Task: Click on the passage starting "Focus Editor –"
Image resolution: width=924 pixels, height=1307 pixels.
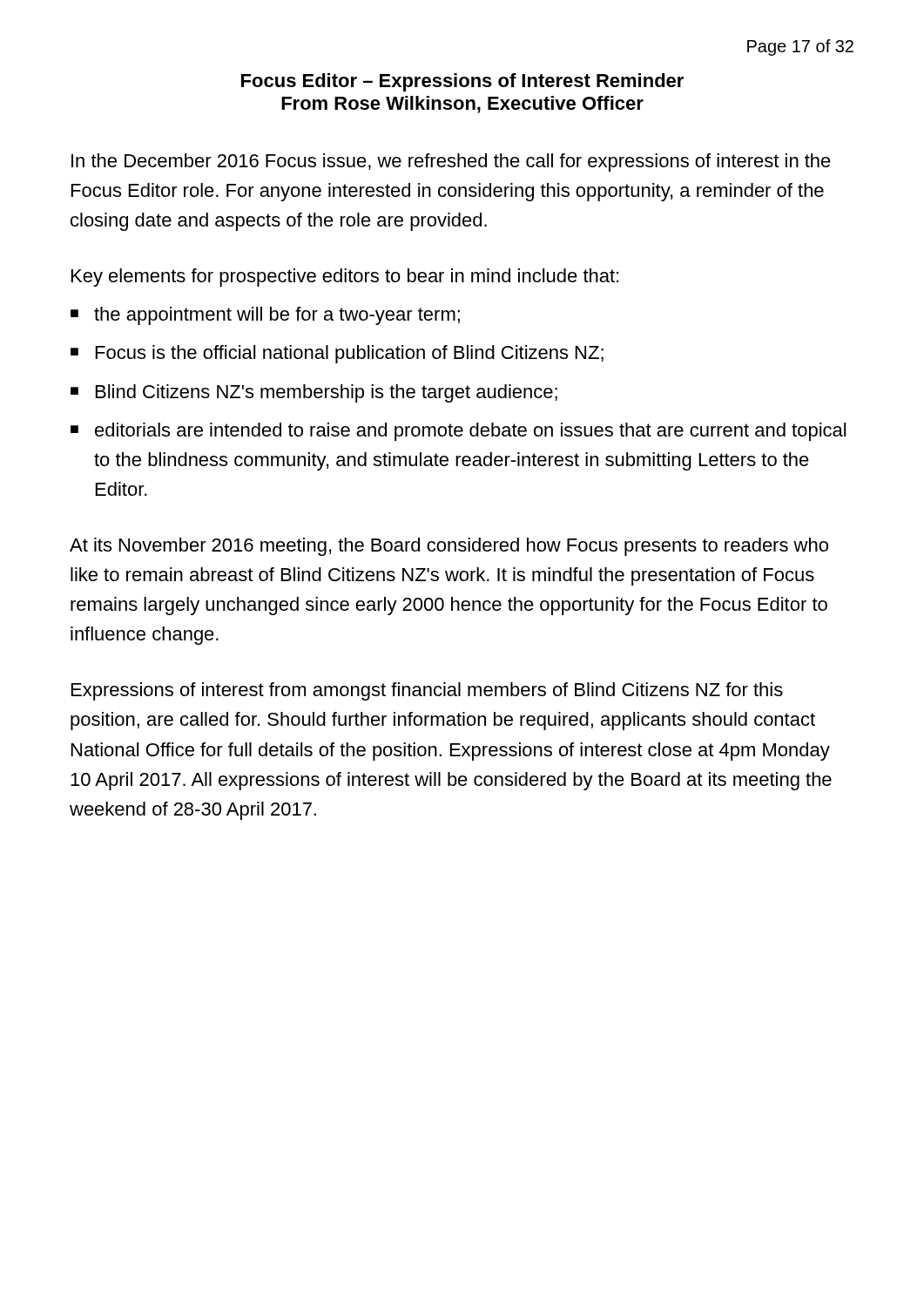Action: click(462, 92)
